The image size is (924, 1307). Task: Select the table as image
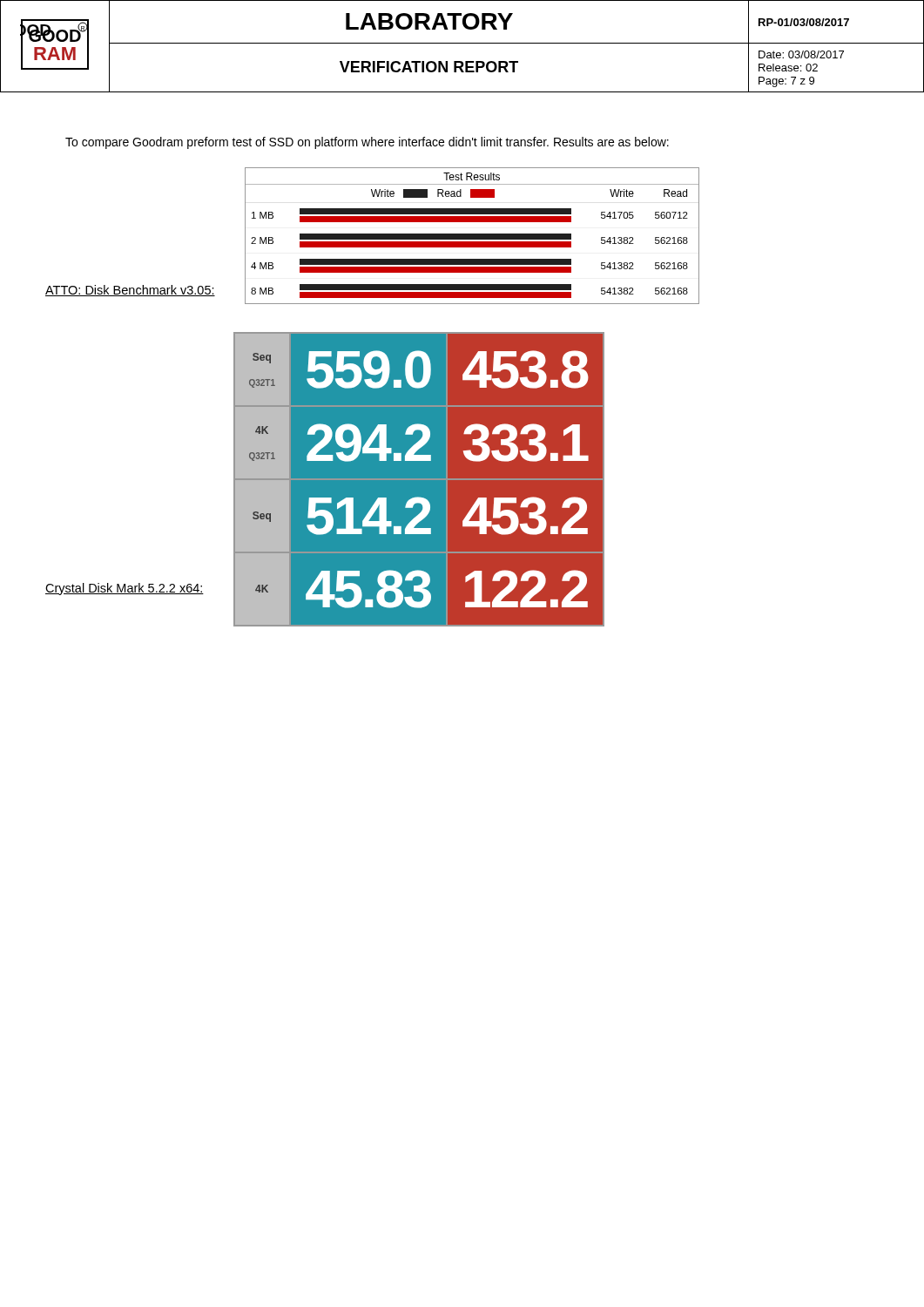pyautogui.click(x=419, y=480)
